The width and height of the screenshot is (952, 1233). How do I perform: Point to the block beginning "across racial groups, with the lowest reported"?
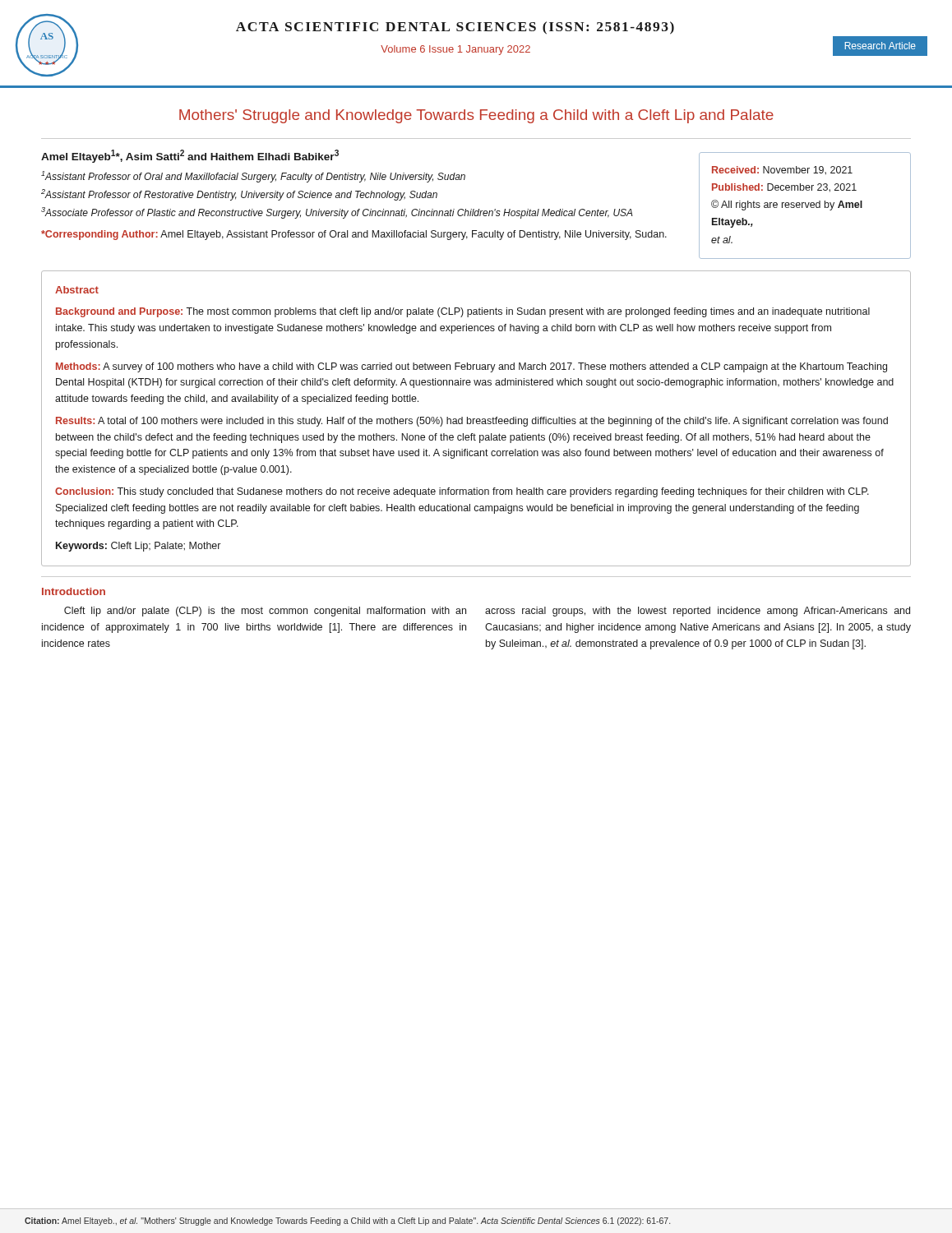[x=698, y=627]
